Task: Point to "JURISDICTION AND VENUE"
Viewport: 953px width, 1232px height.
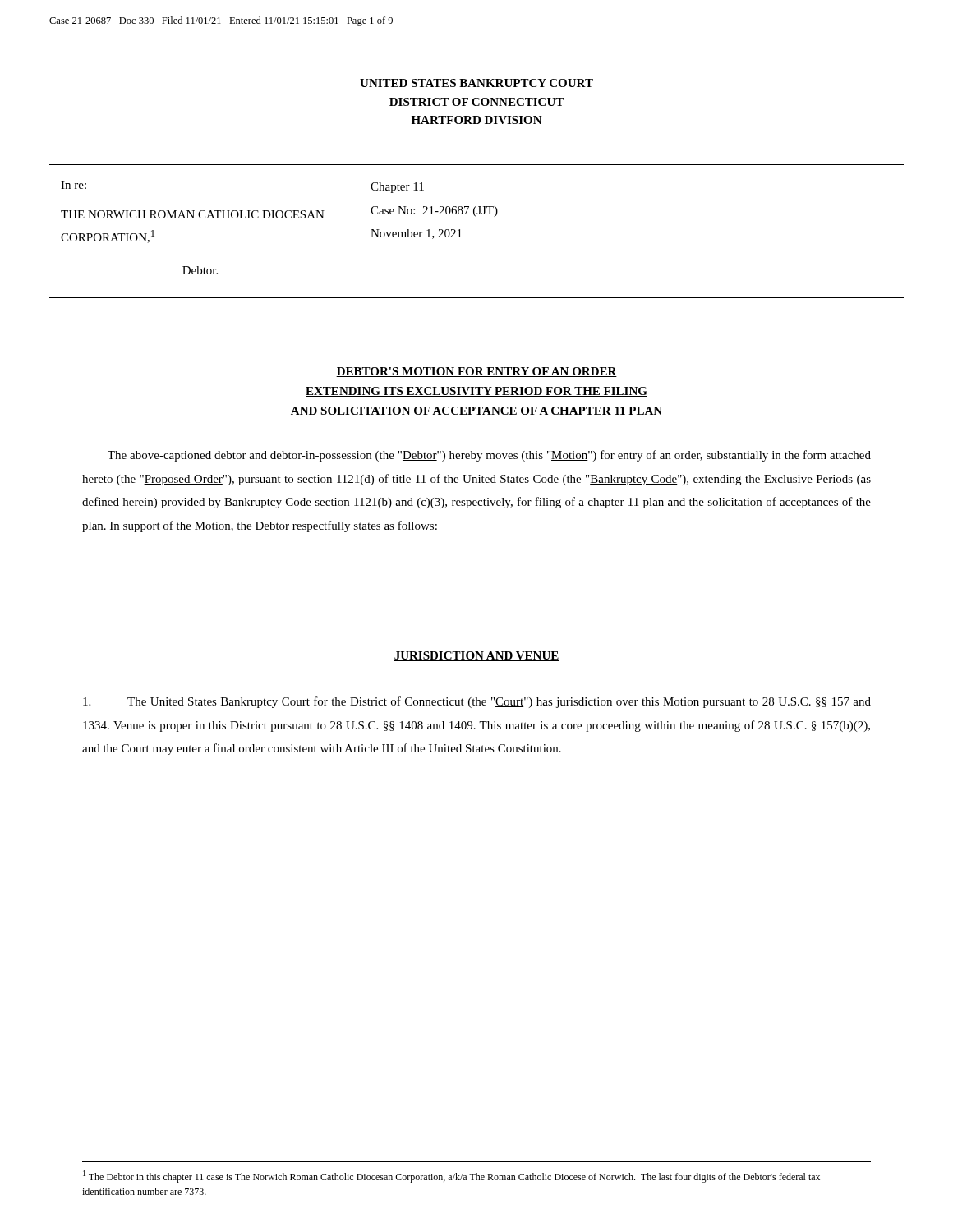Action: tap(476, 655)
